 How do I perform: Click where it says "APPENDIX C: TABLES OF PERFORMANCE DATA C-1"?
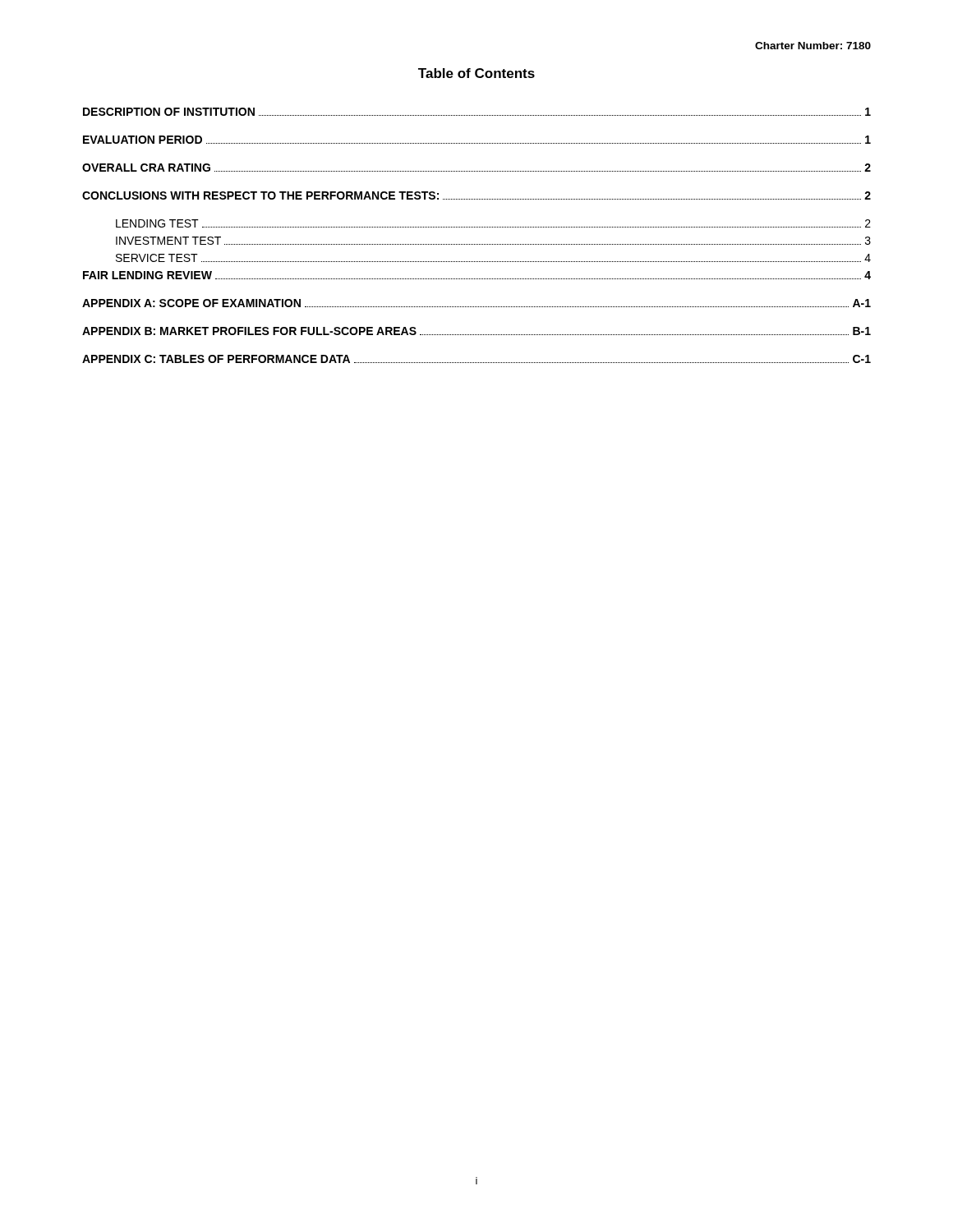[476, 359]
